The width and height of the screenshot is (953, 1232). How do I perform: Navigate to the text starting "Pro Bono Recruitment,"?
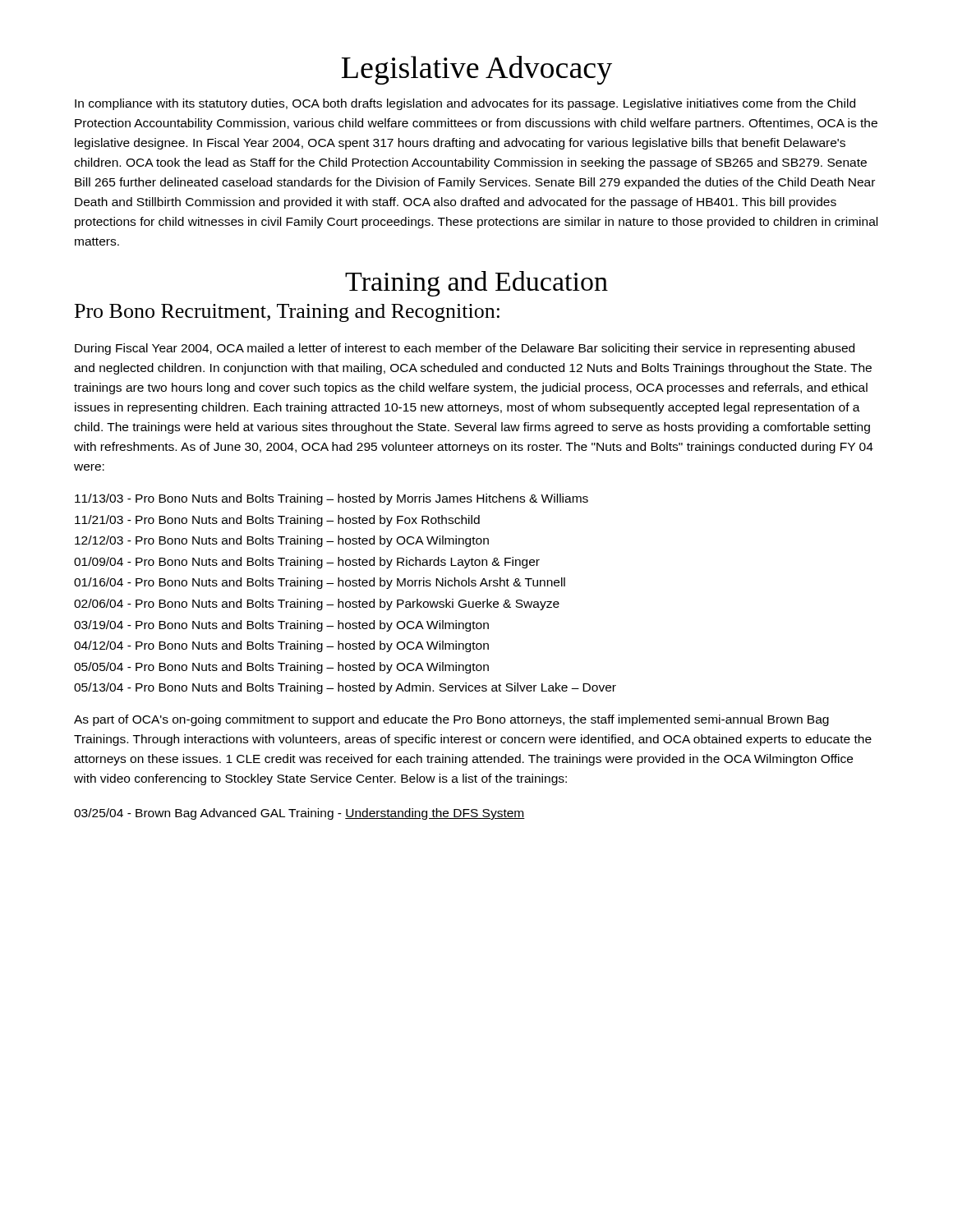coord(288,311)
